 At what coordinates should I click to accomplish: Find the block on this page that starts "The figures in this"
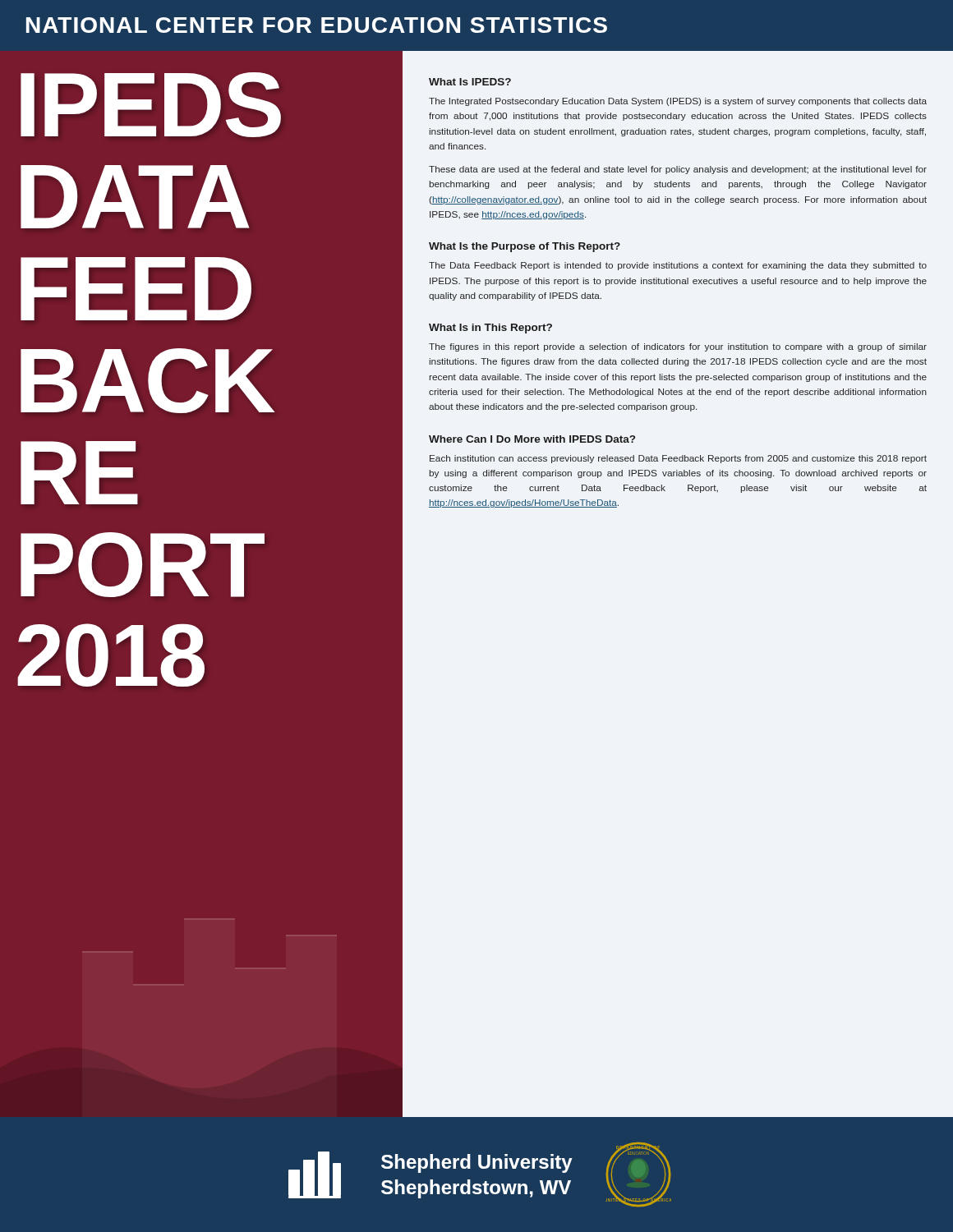678,377
